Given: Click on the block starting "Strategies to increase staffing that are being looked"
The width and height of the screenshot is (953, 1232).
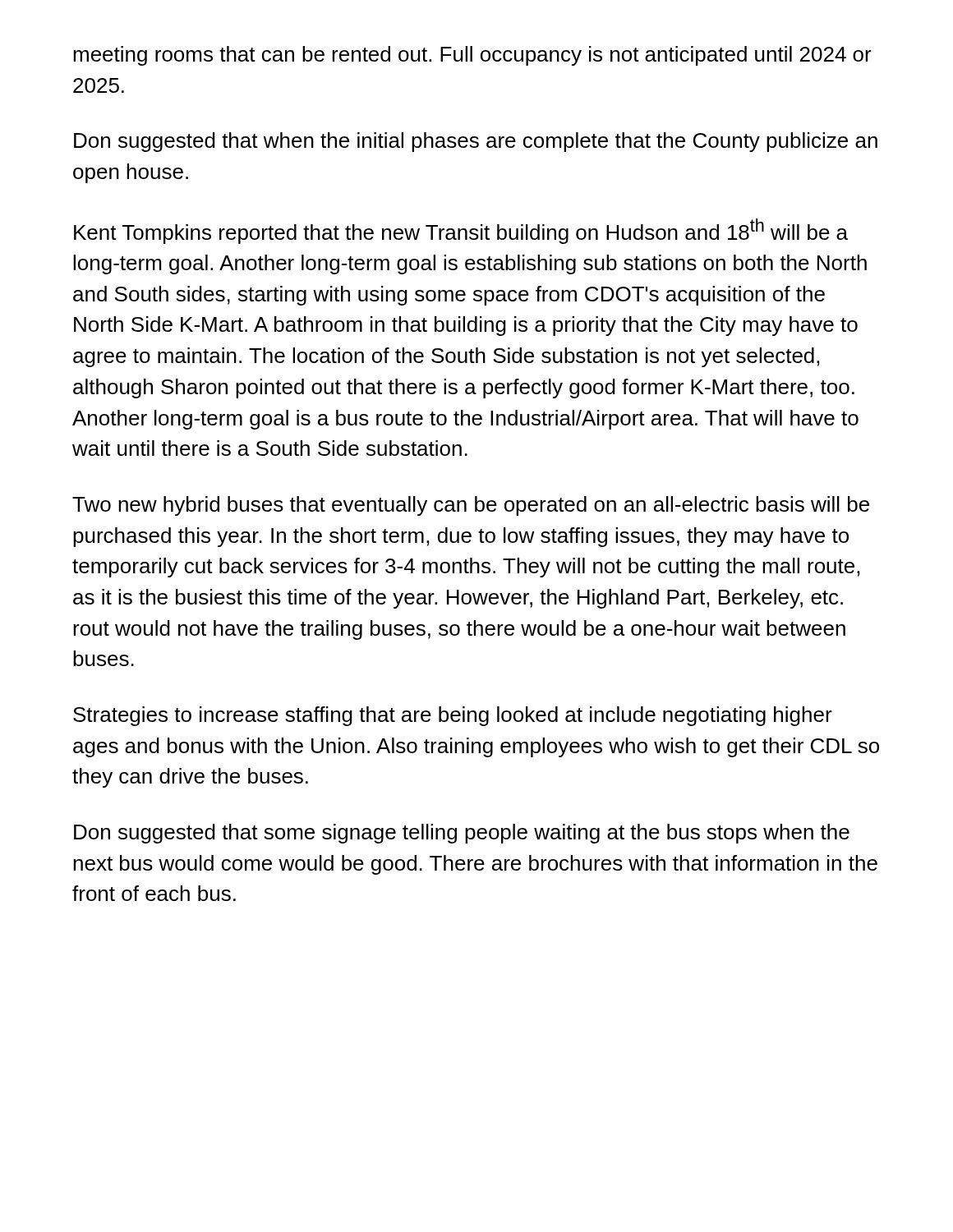Looking at the screenshot, I should point(476,746).
